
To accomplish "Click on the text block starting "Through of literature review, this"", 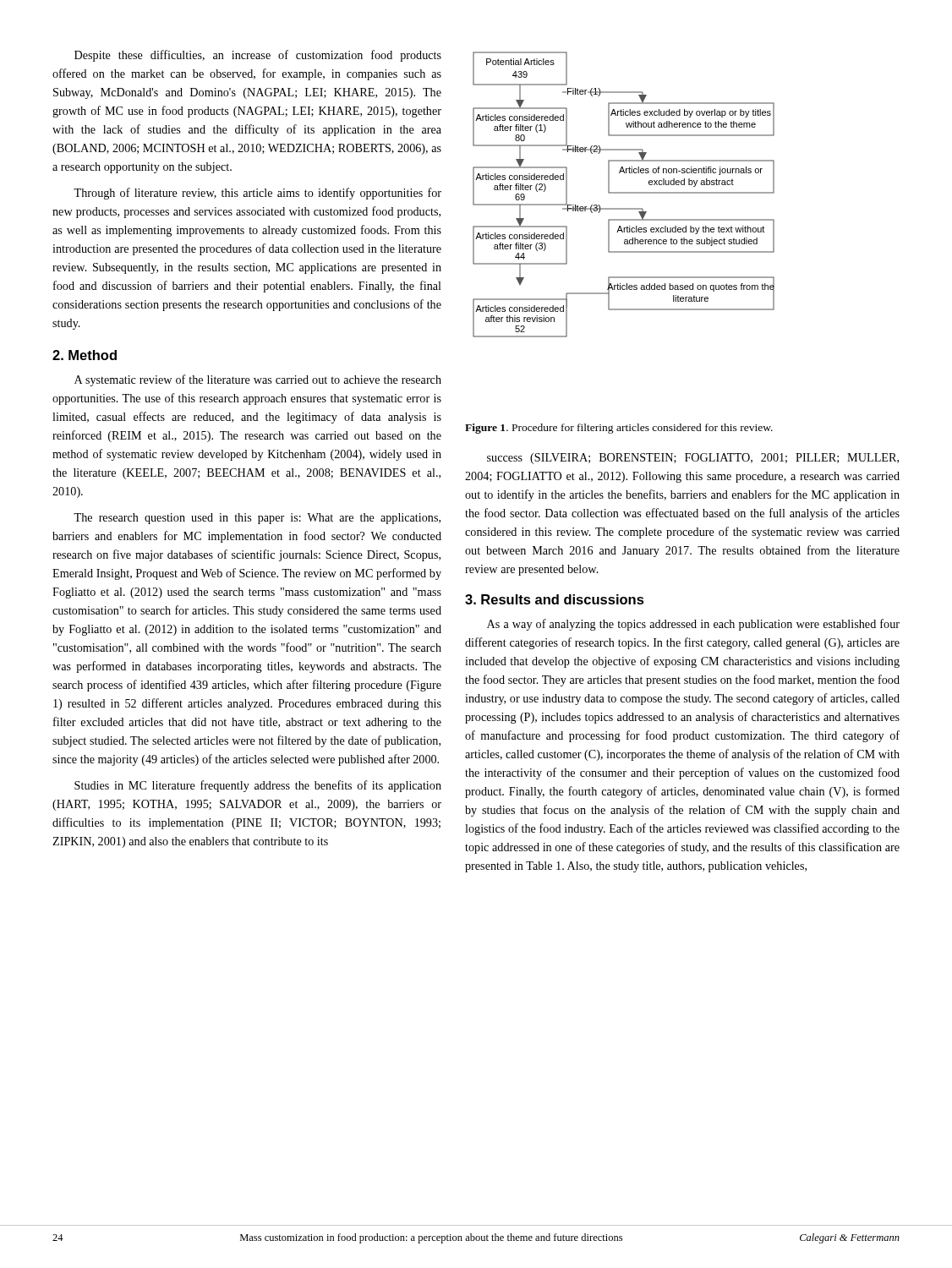I will point(247,258).
